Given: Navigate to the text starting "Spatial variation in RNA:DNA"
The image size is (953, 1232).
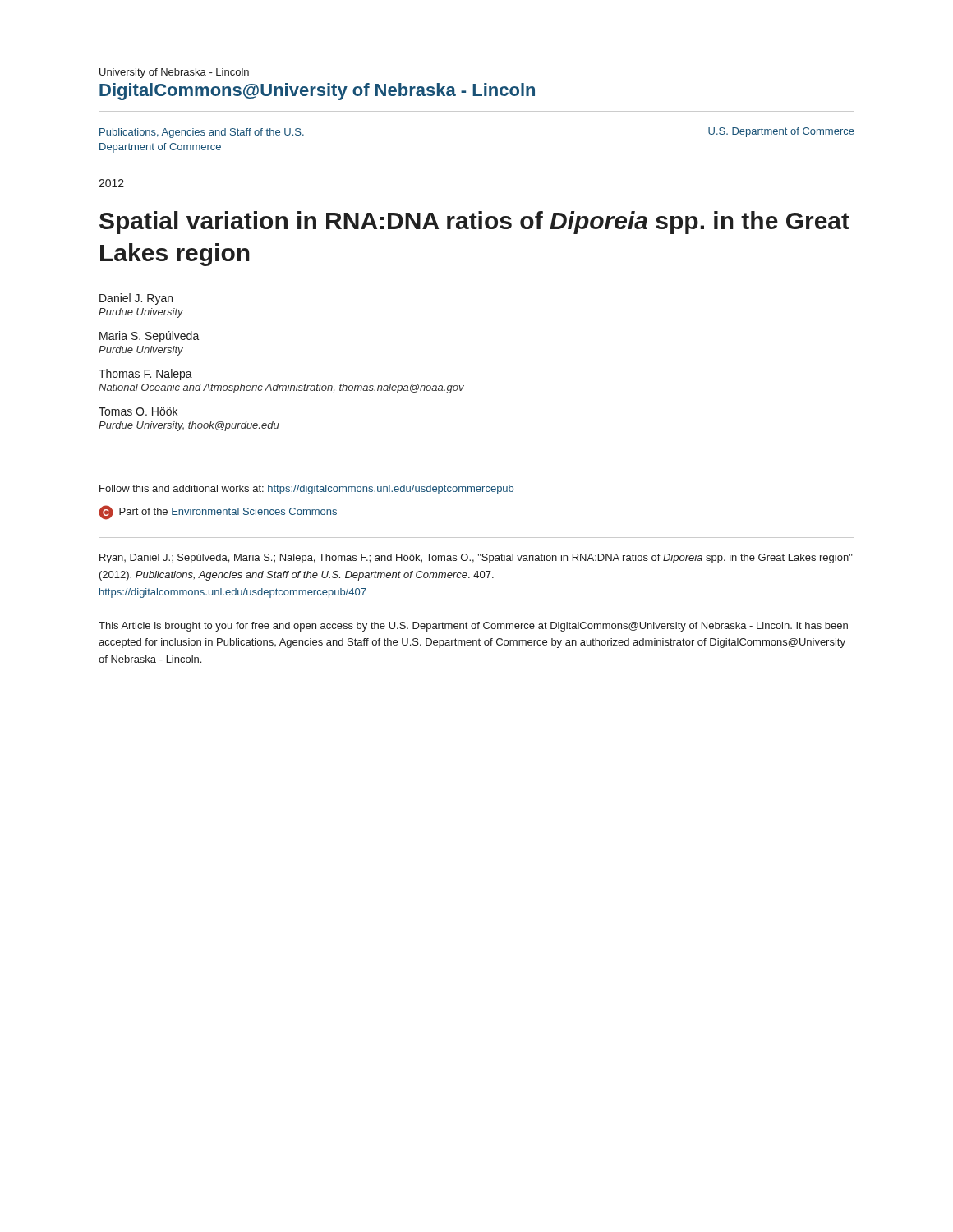Looking at the screenshot, I should coord(474,237).
